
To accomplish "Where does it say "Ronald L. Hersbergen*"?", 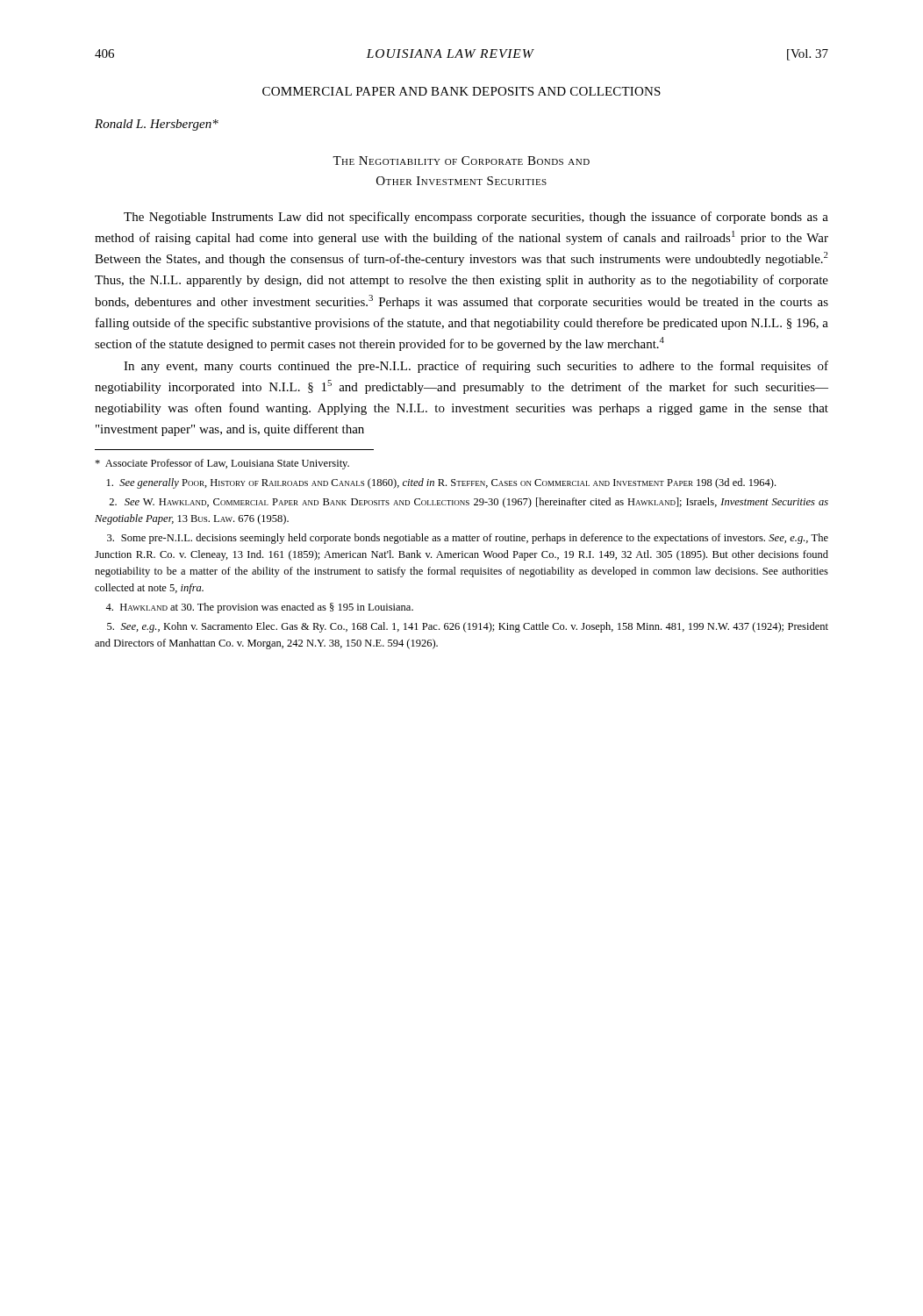I will pyautogui.click(x=156, y=124).
